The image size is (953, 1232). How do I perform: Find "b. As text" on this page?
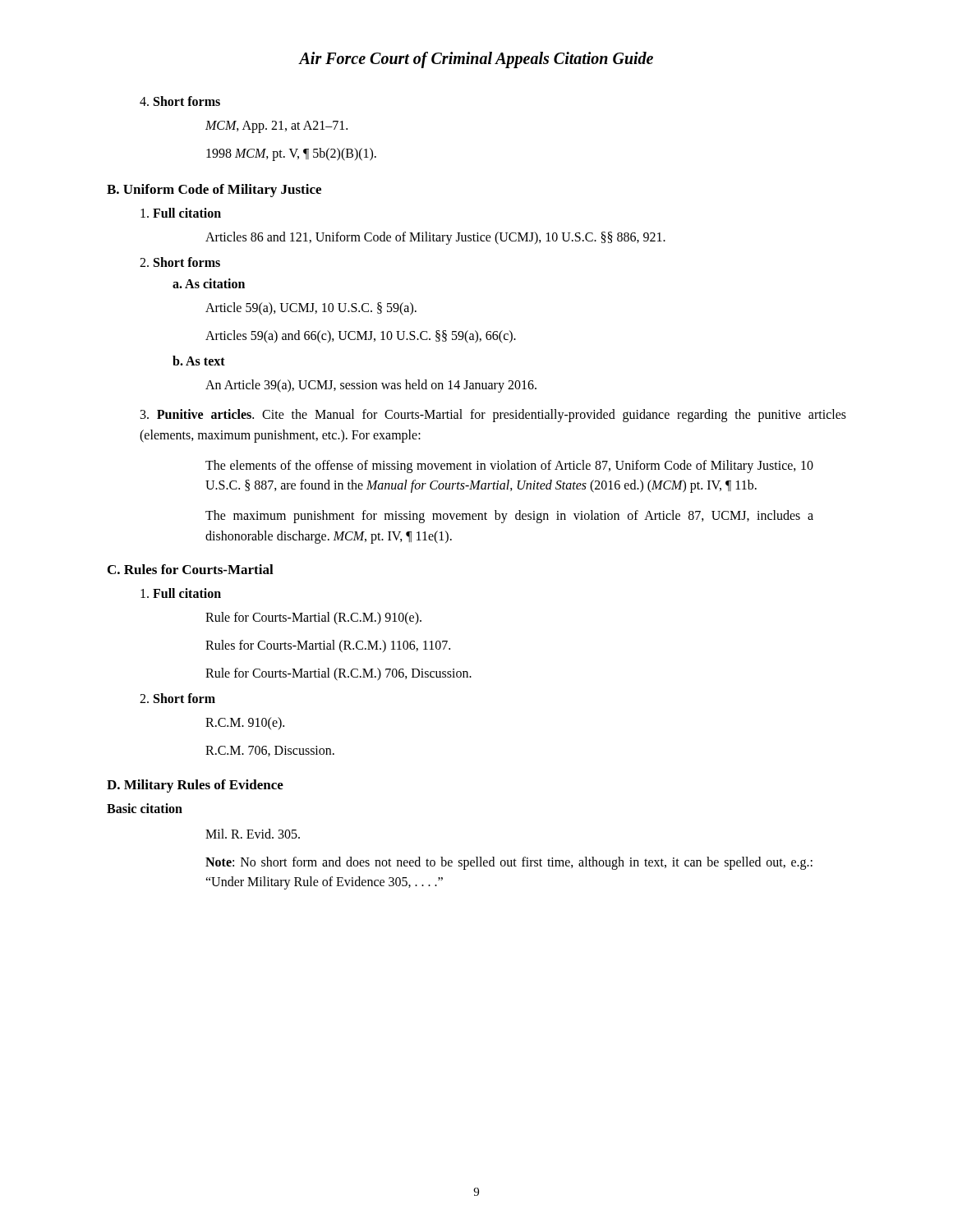[199, 361]
